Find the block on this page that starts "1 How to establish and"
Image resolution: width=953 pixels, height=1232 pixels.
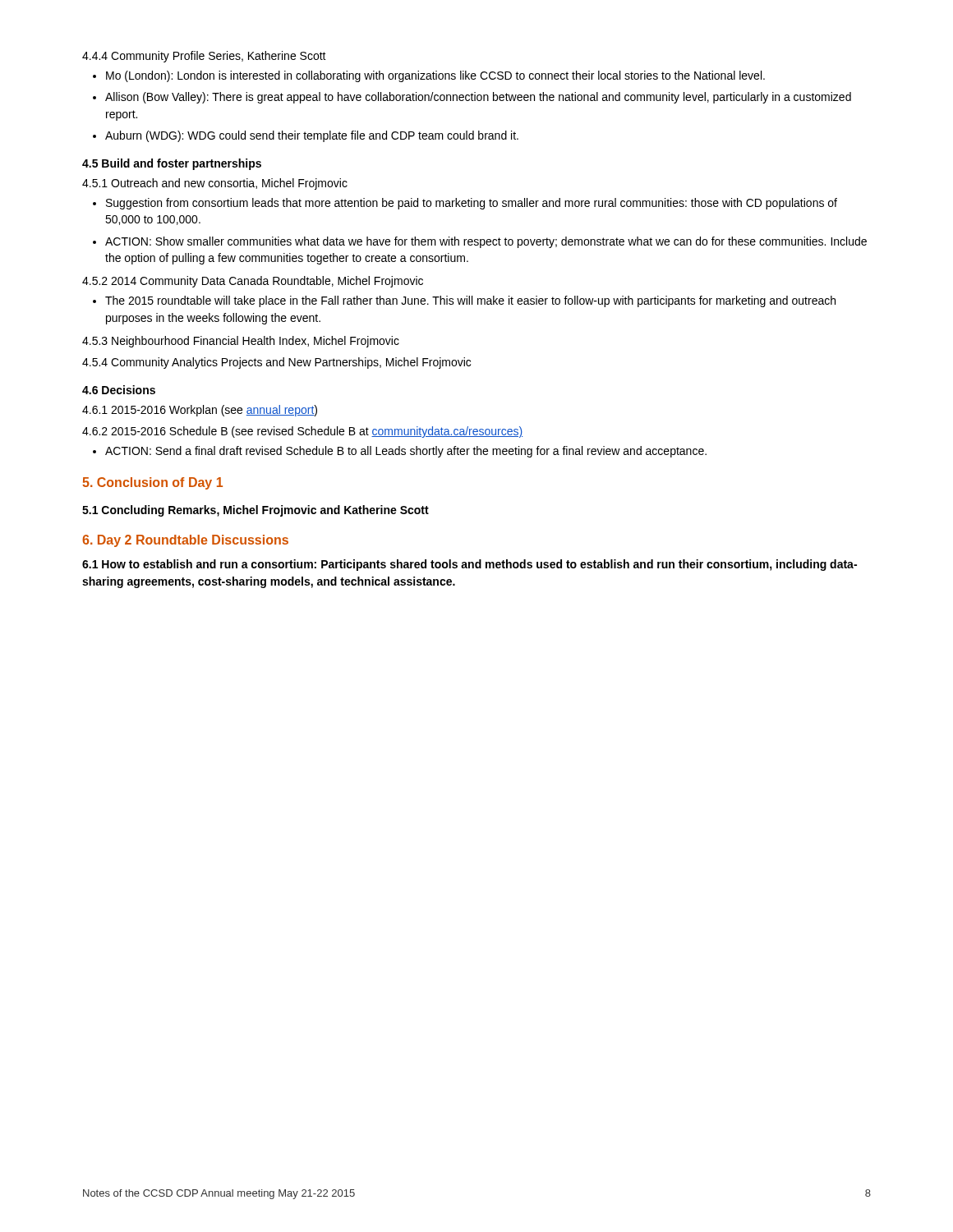click(x=470, y=573)
